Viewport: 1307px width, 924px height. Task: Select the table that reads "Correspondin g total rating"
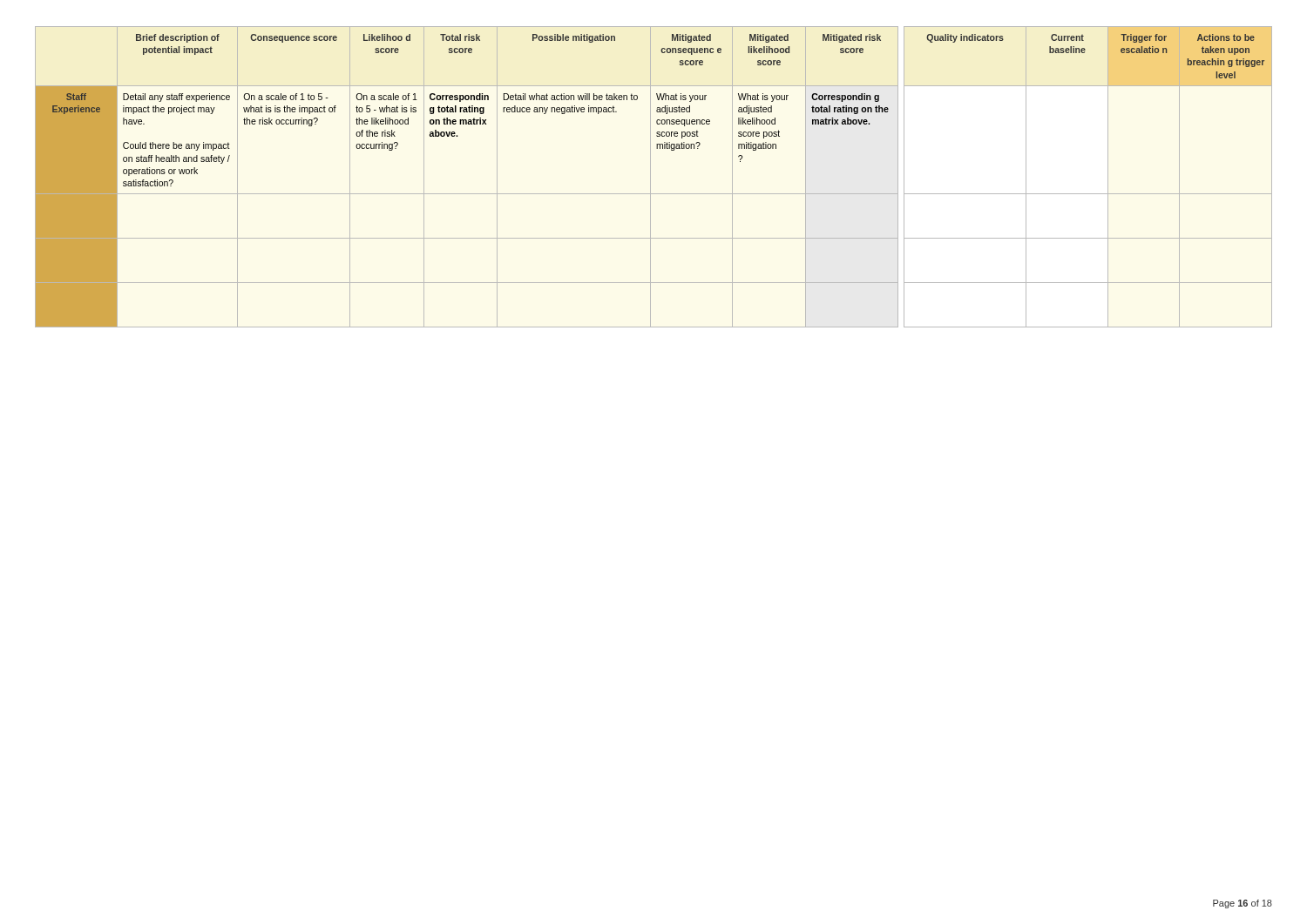coord(654,177)
